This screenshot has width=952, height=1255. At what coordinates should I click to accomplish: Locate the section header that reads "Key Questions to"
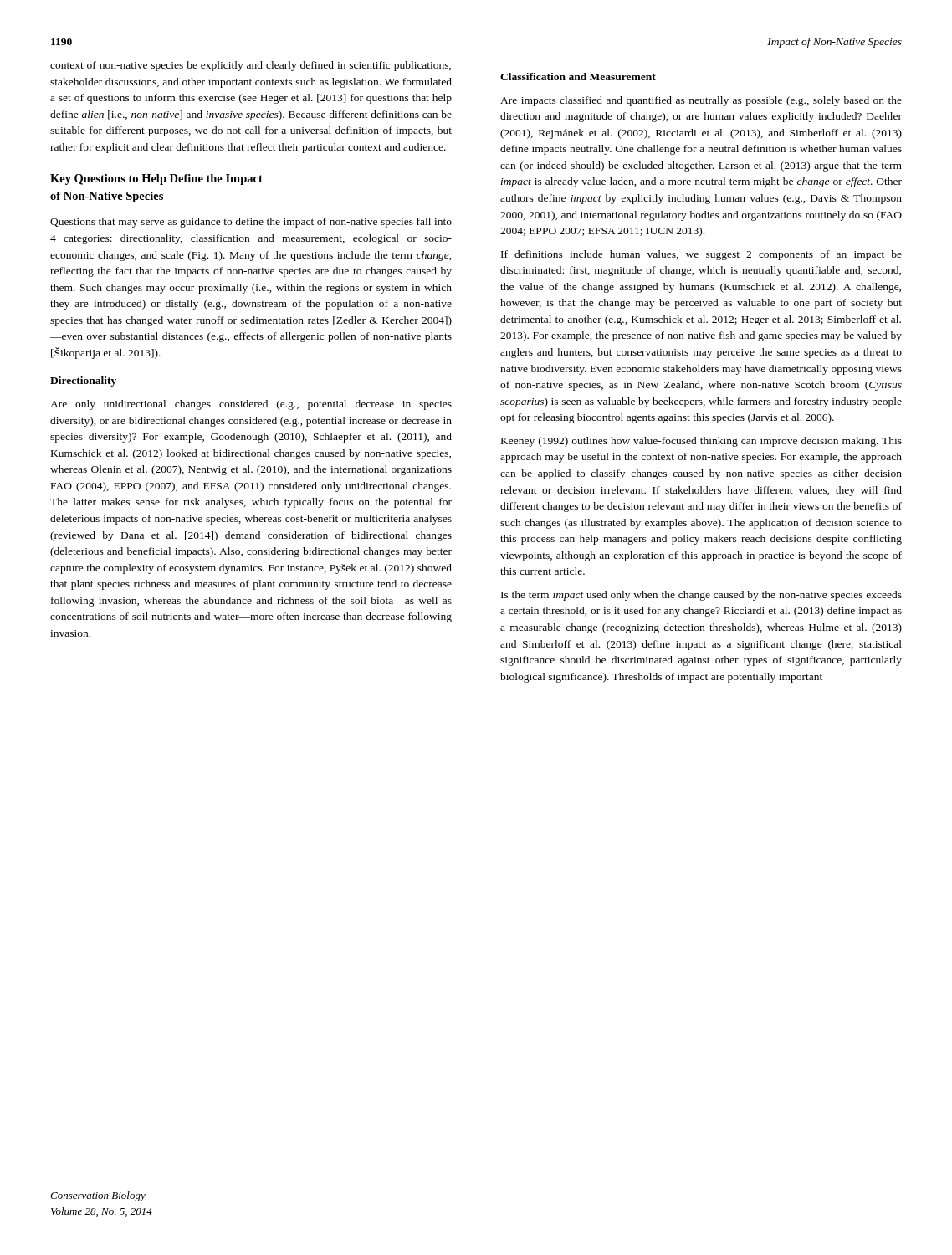pyautogui.click(x=156, y=187)
